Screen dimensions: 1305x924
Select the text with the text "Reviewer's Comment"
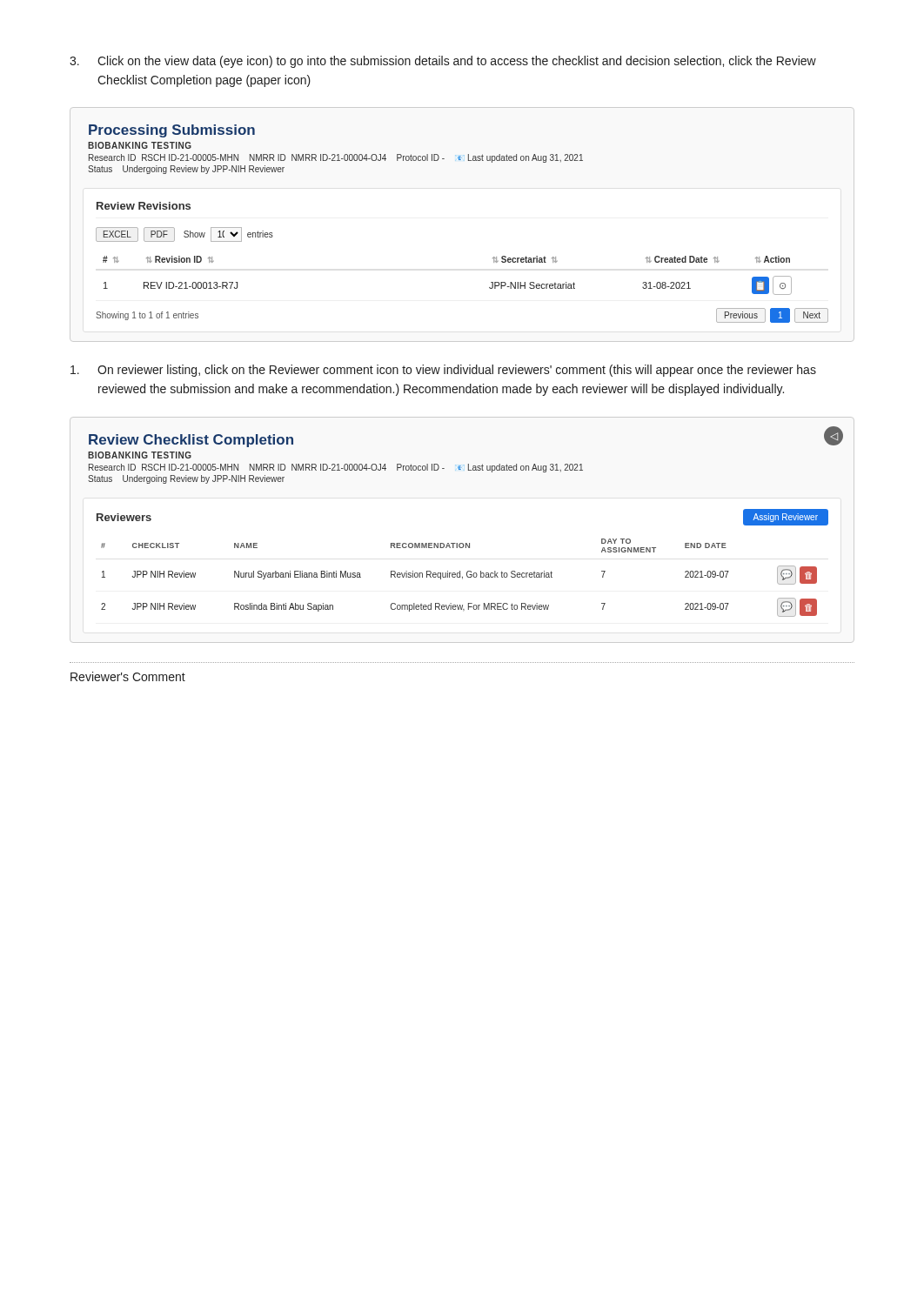(127, 677)
